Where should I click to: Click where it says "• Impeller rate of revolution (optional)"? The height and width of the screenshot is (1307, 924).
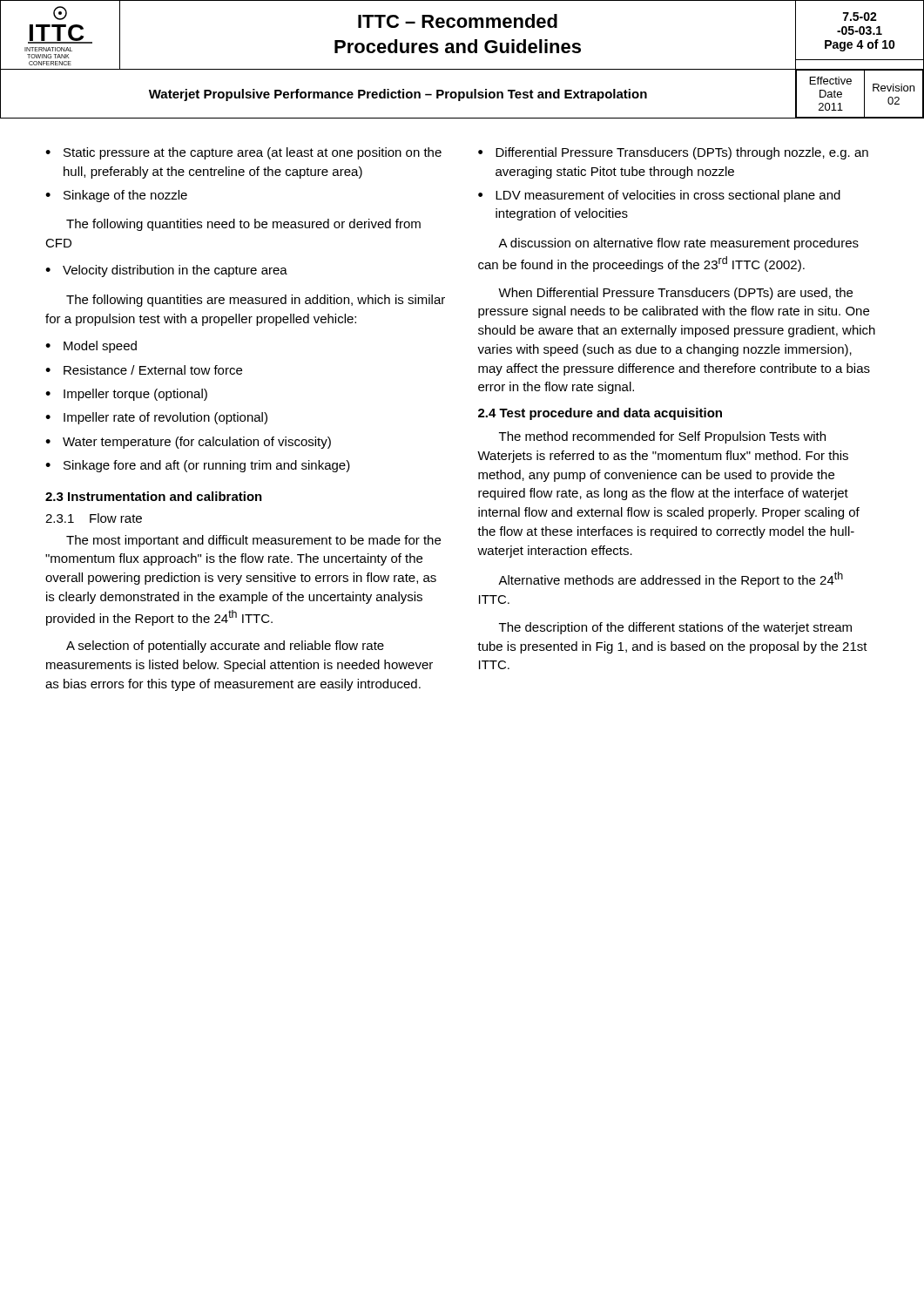(x=157, y=418)
